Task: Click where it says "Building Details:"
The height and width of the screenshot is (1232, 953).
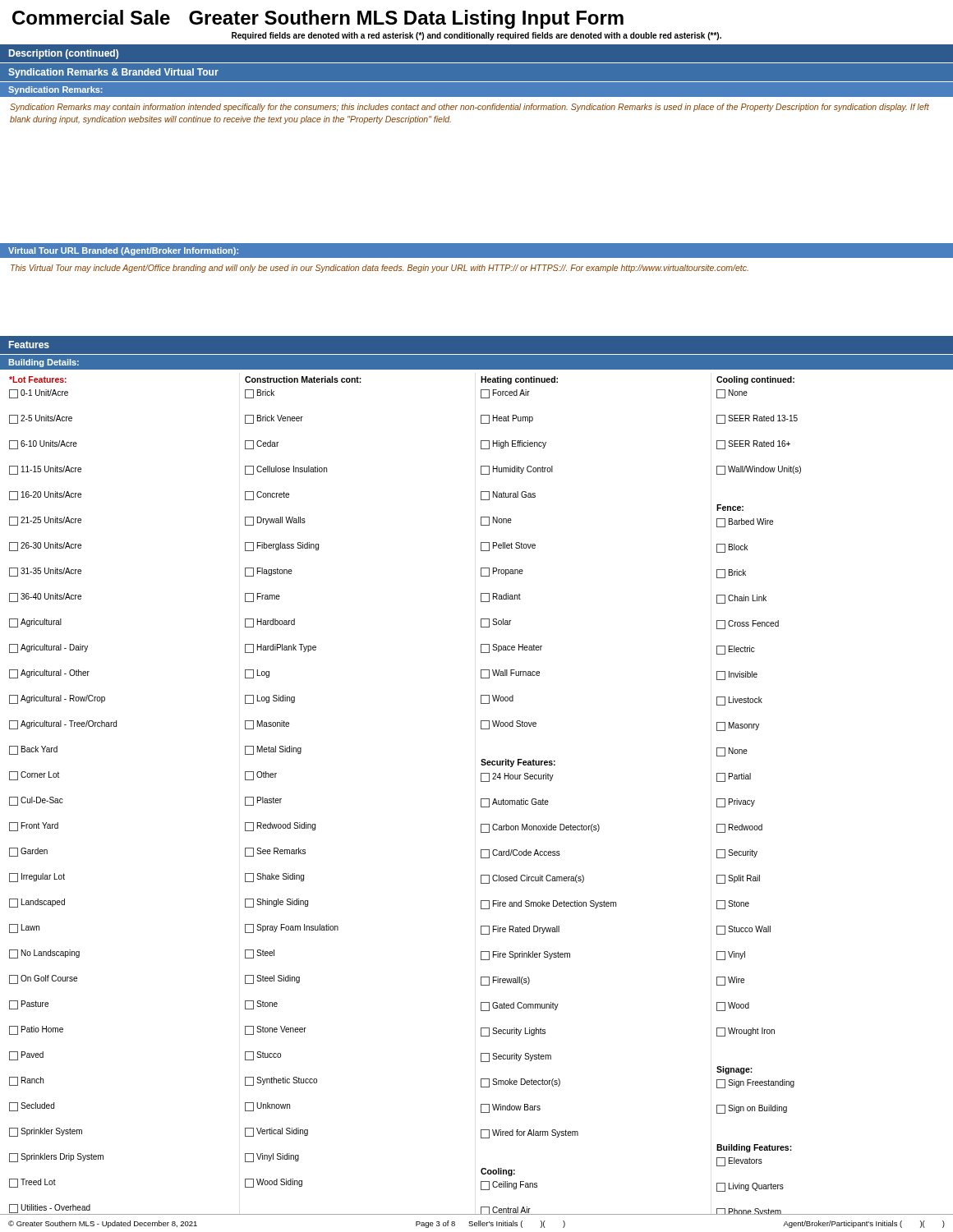Action: click(x=44, y=362)
